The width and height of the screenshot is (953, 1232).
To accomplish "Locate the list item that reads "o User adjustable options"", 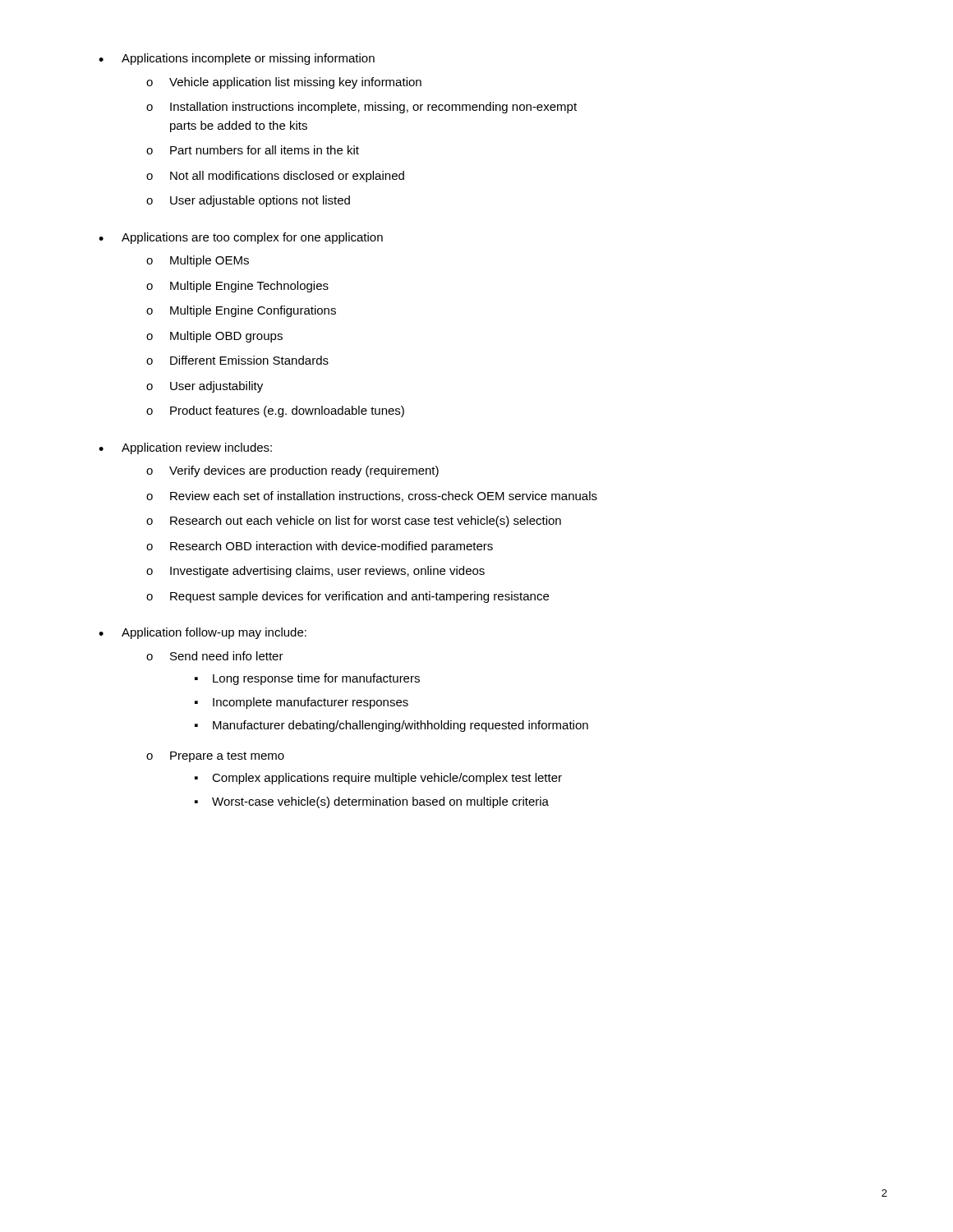I will (248, 201).
